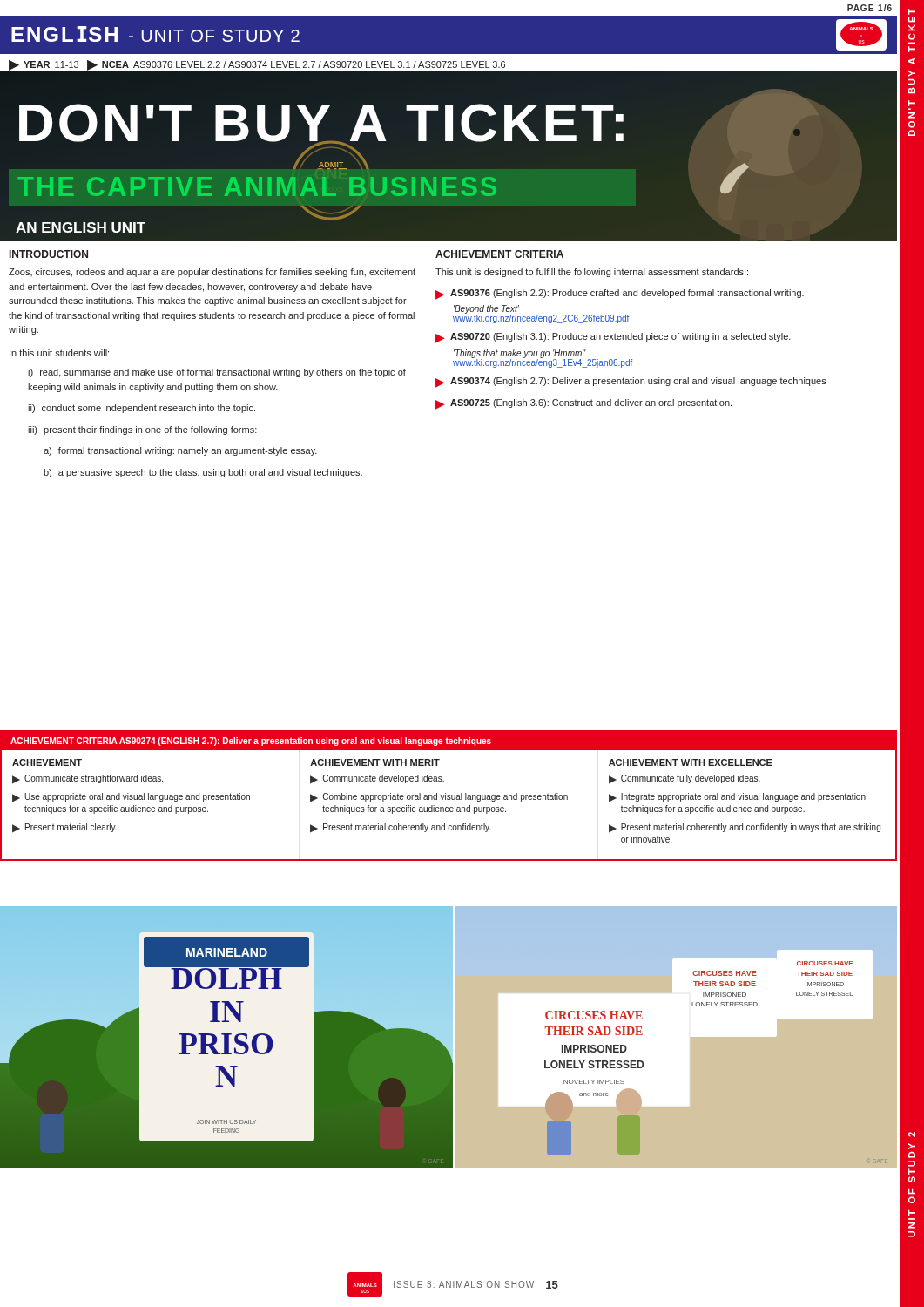The image size is (924, 1307).
Task: Point to the title beginning "ENGLISH - UNIT OF STUDY 2"
Action: 111,34
